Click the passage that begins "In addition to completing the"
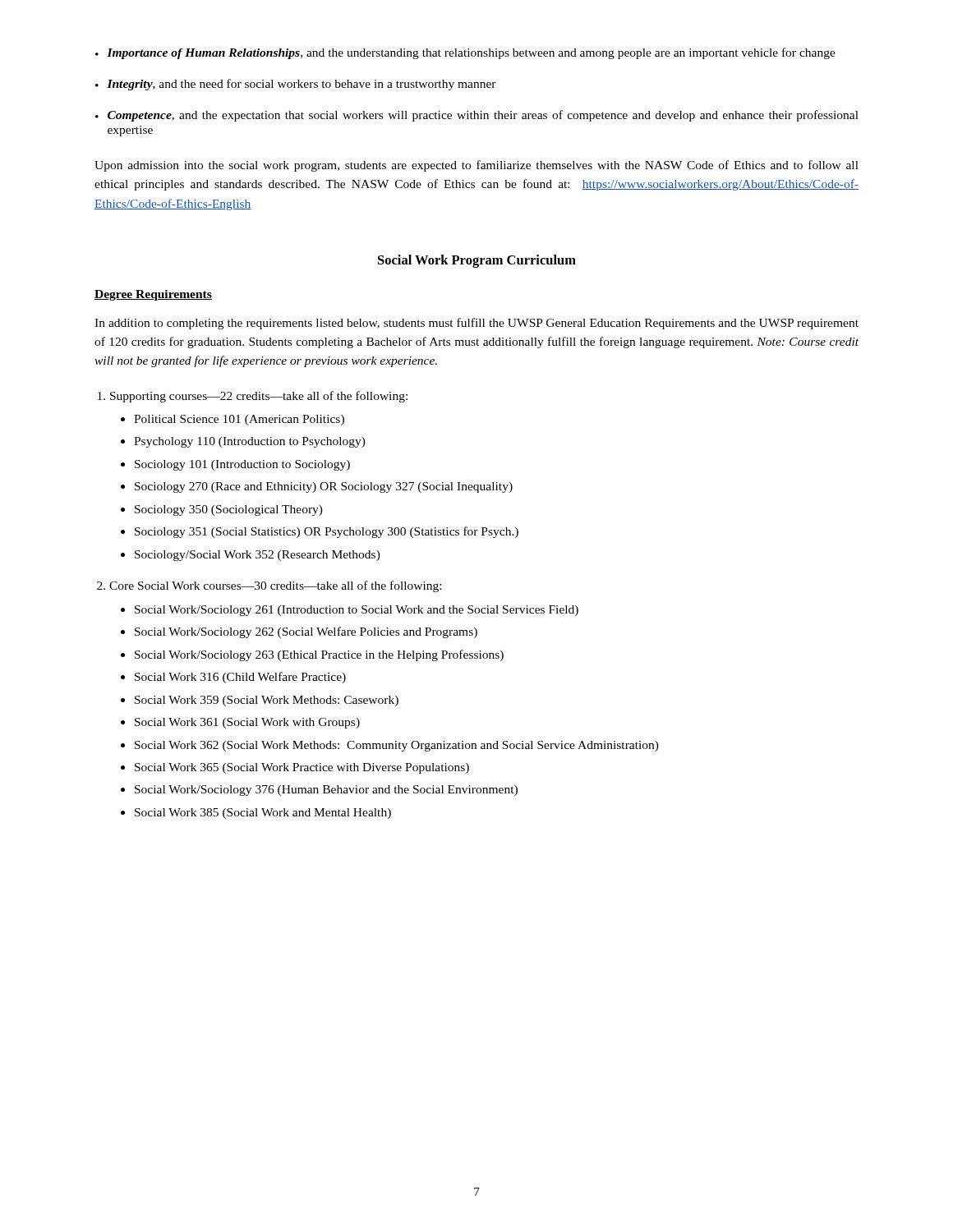Screen dimensions: 1232x953 [x=476, y=341]
